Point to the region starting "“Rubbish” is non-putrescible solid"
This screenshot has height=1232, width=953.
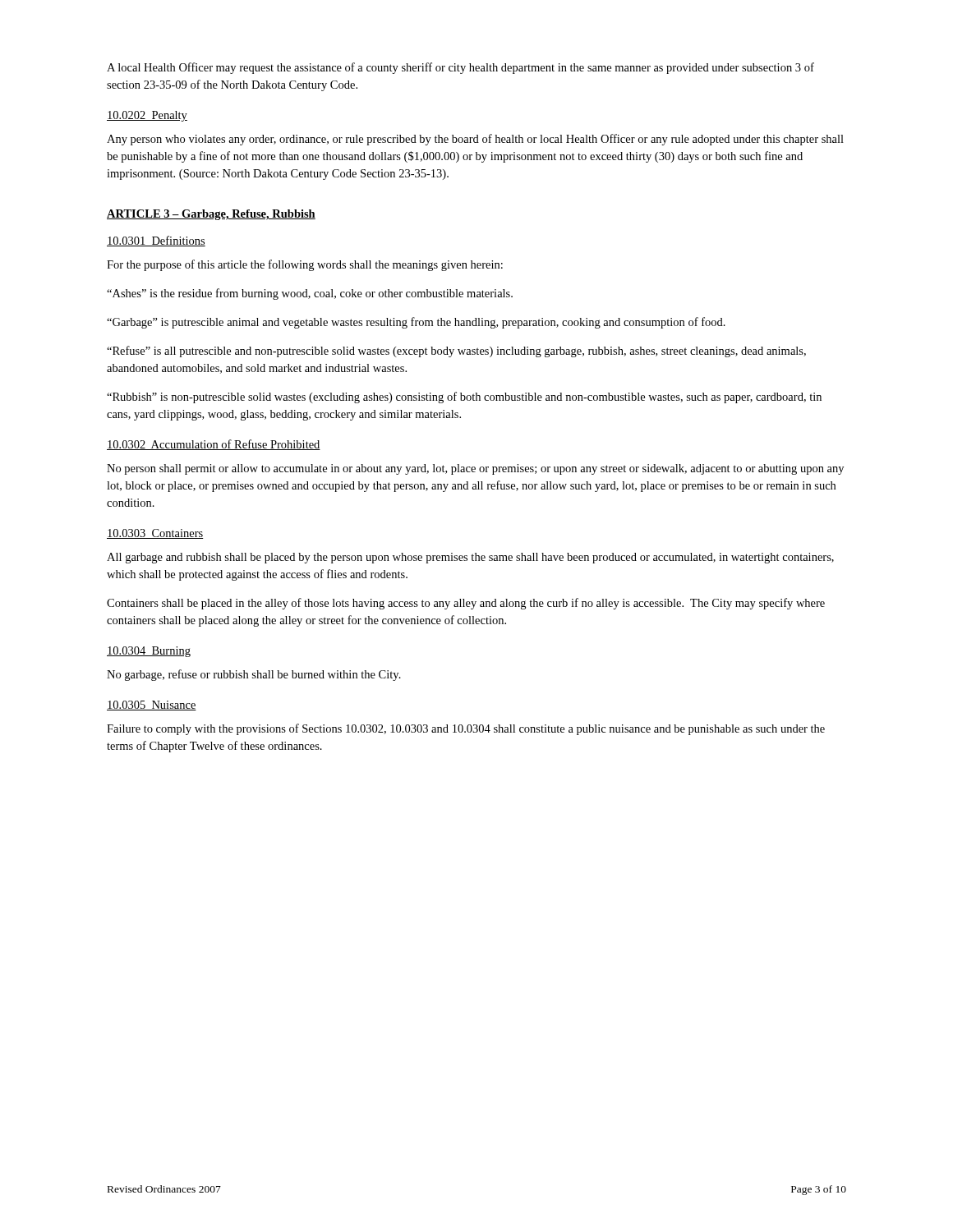pyautogui.click(x=464, y=405)
